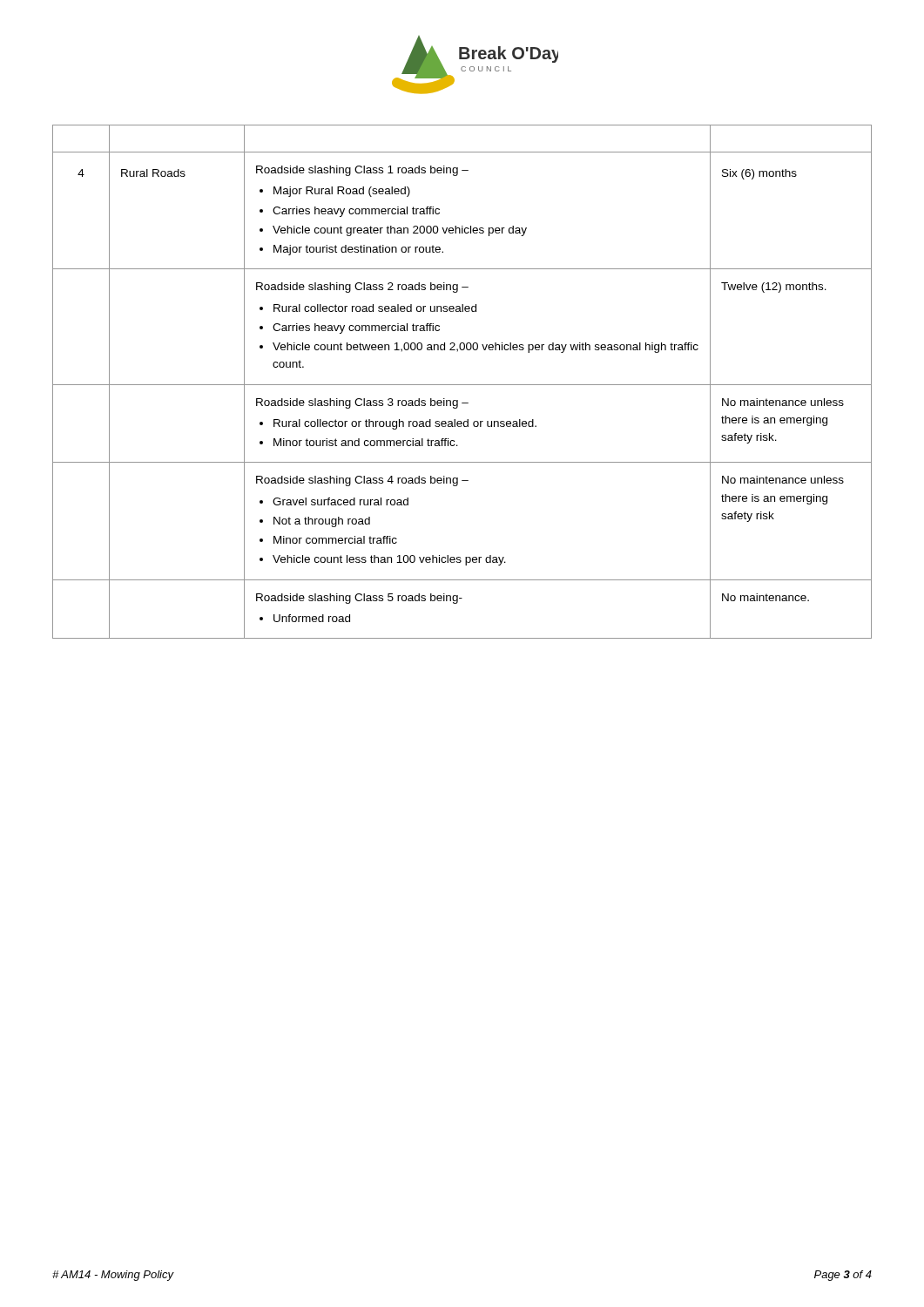924x1307 pixels.
Task: Find the table that mentions "Roadside slashing Class"
Action: point(462,382)
